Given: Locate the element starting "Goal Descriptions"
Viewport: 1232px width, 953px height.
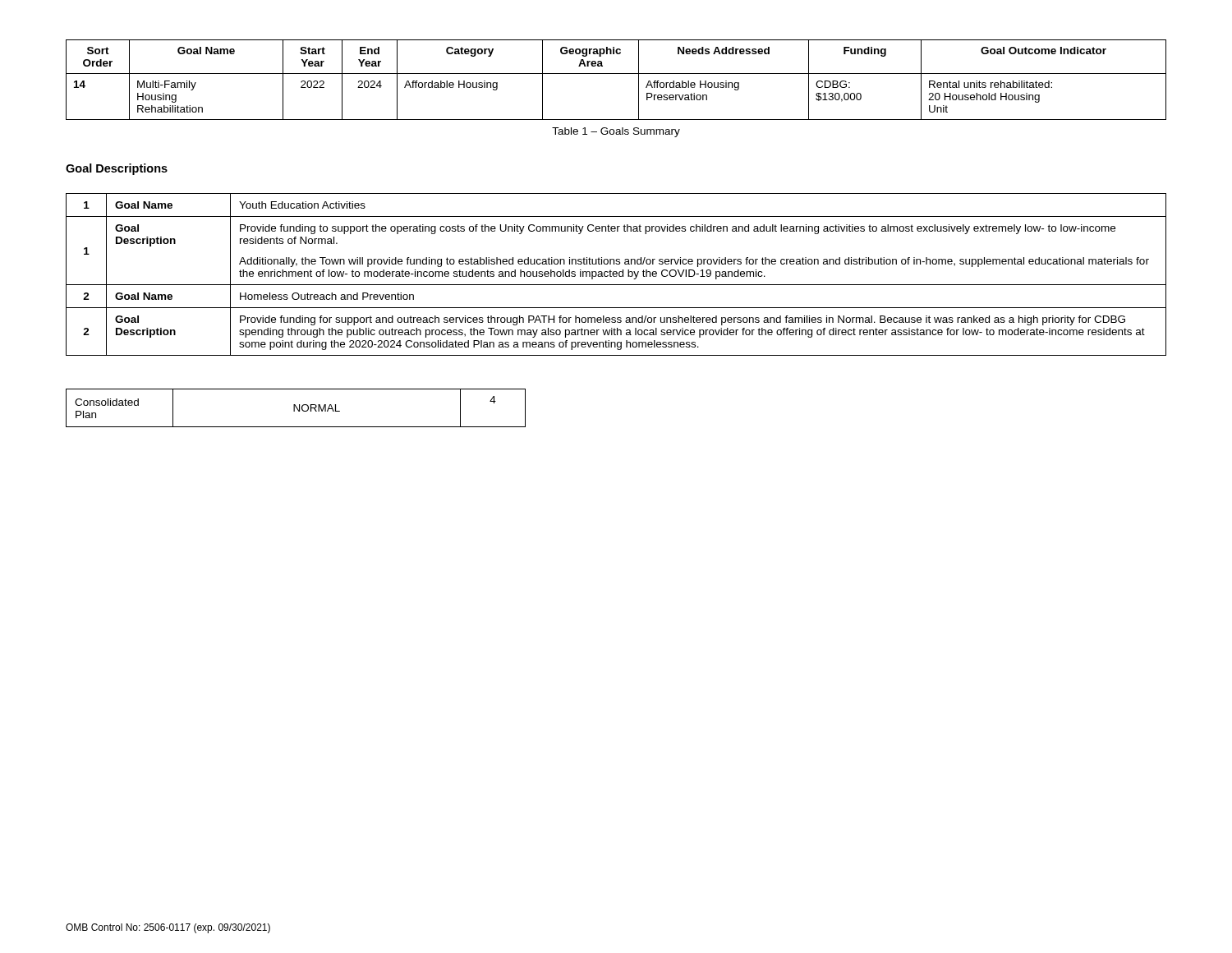Looking at the screenshot, I should 117,168.
